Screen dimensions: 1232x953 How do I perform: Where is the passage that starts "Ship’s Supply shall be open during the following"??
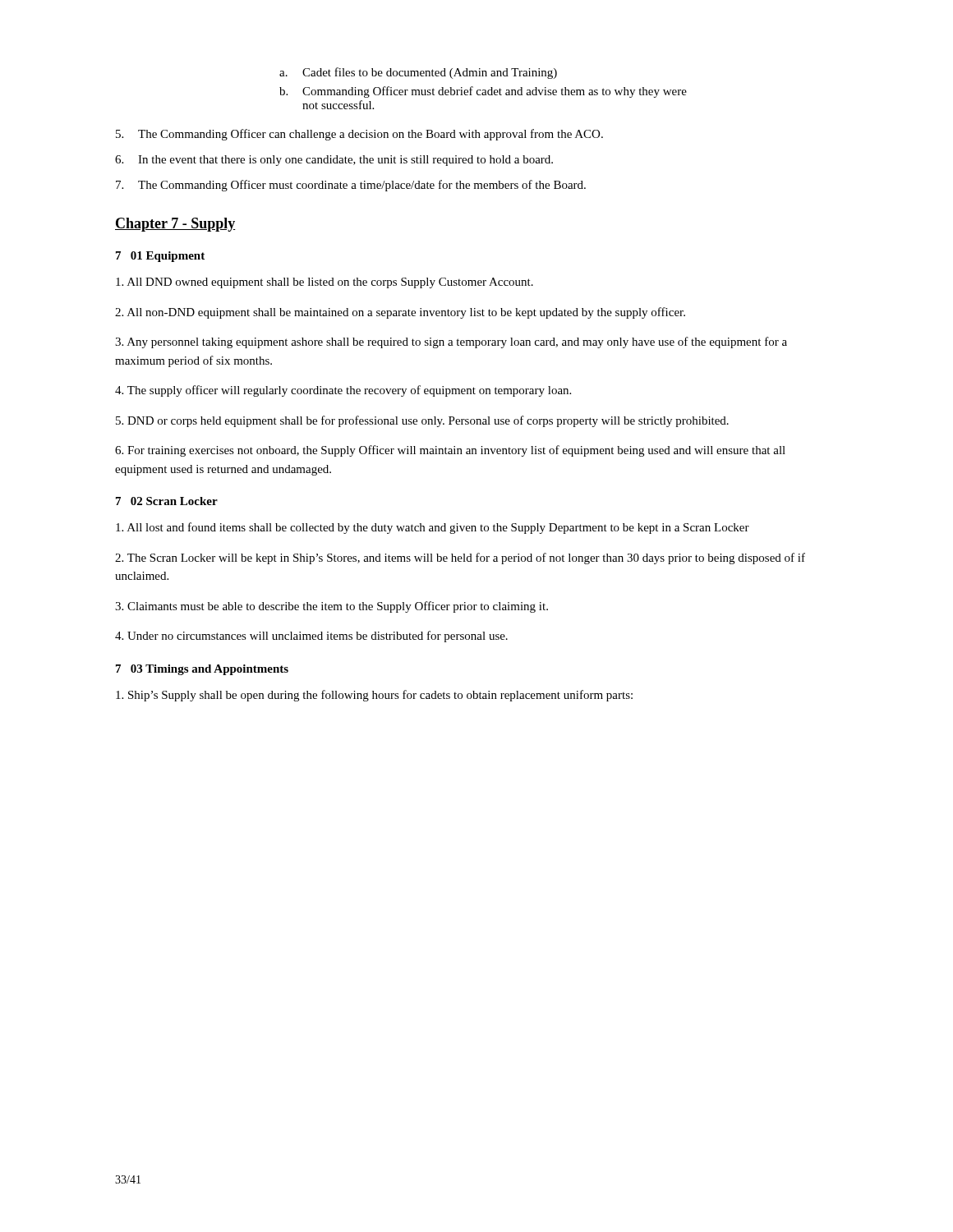[x=374, y=694]
